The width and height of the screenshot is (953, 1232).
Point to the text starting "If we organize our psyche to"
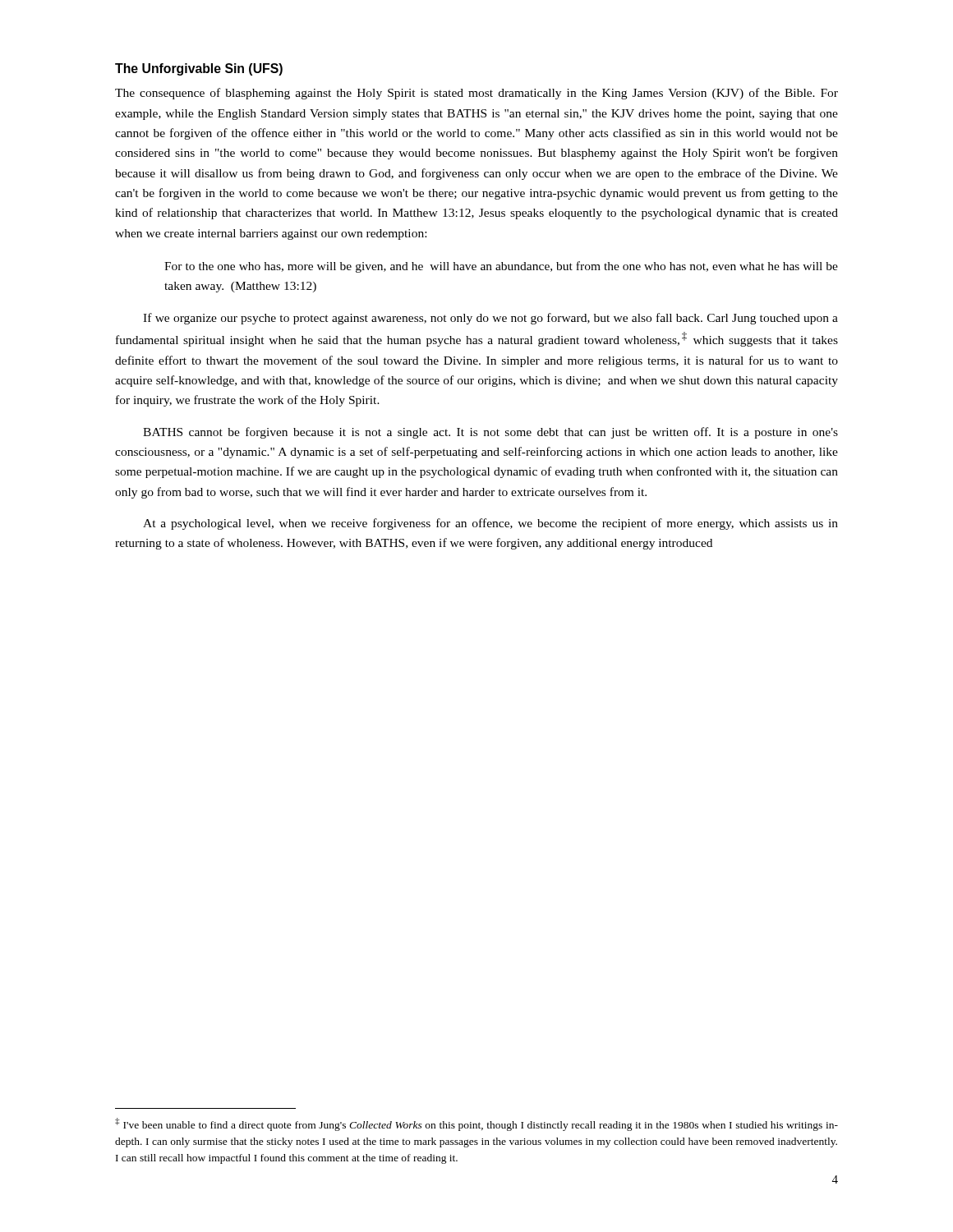[x=476, y=359]
